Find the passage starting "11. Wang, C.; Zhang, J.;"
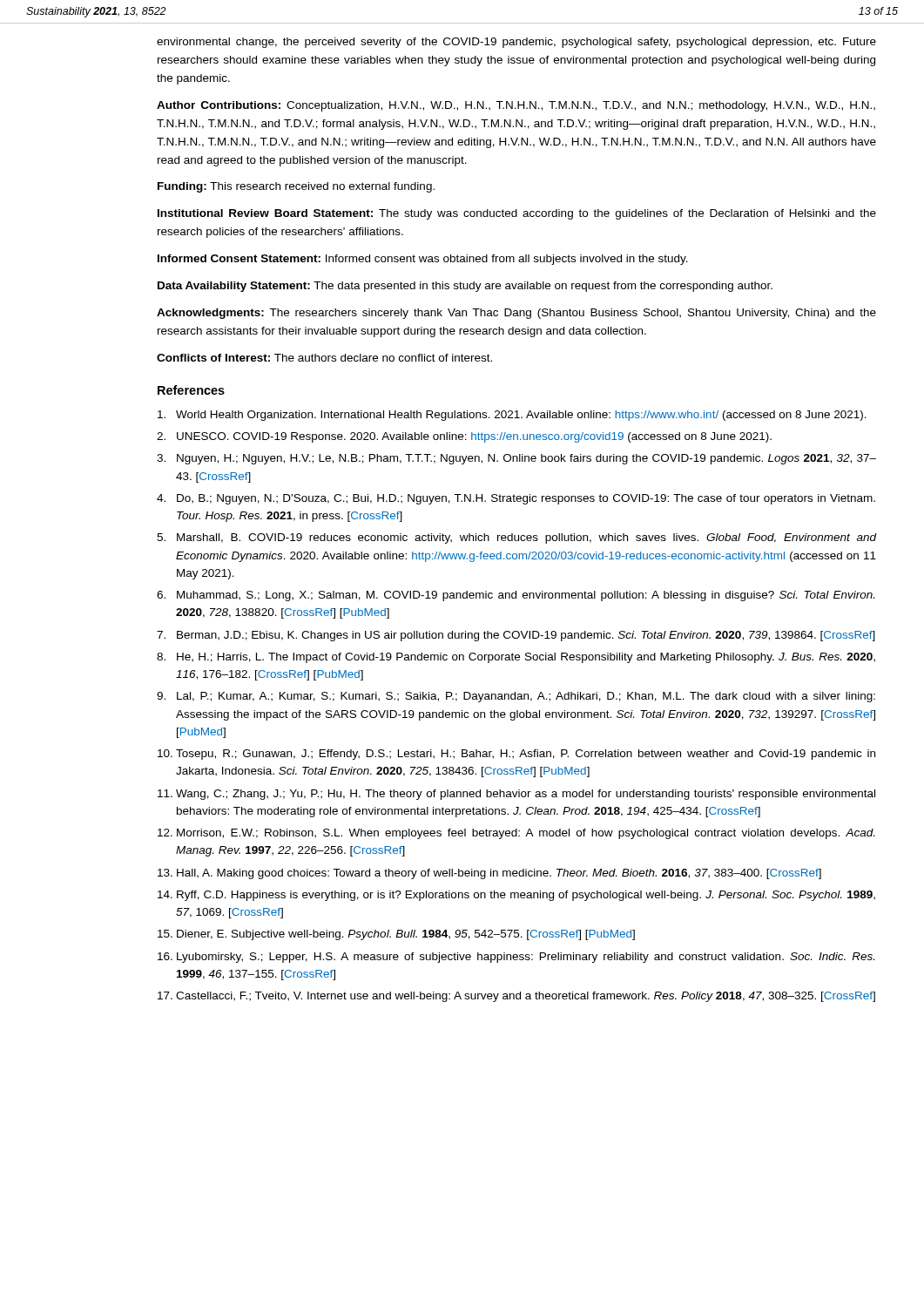The width and height of the screenshot is (924, 1307). click(x=516, y=802)
